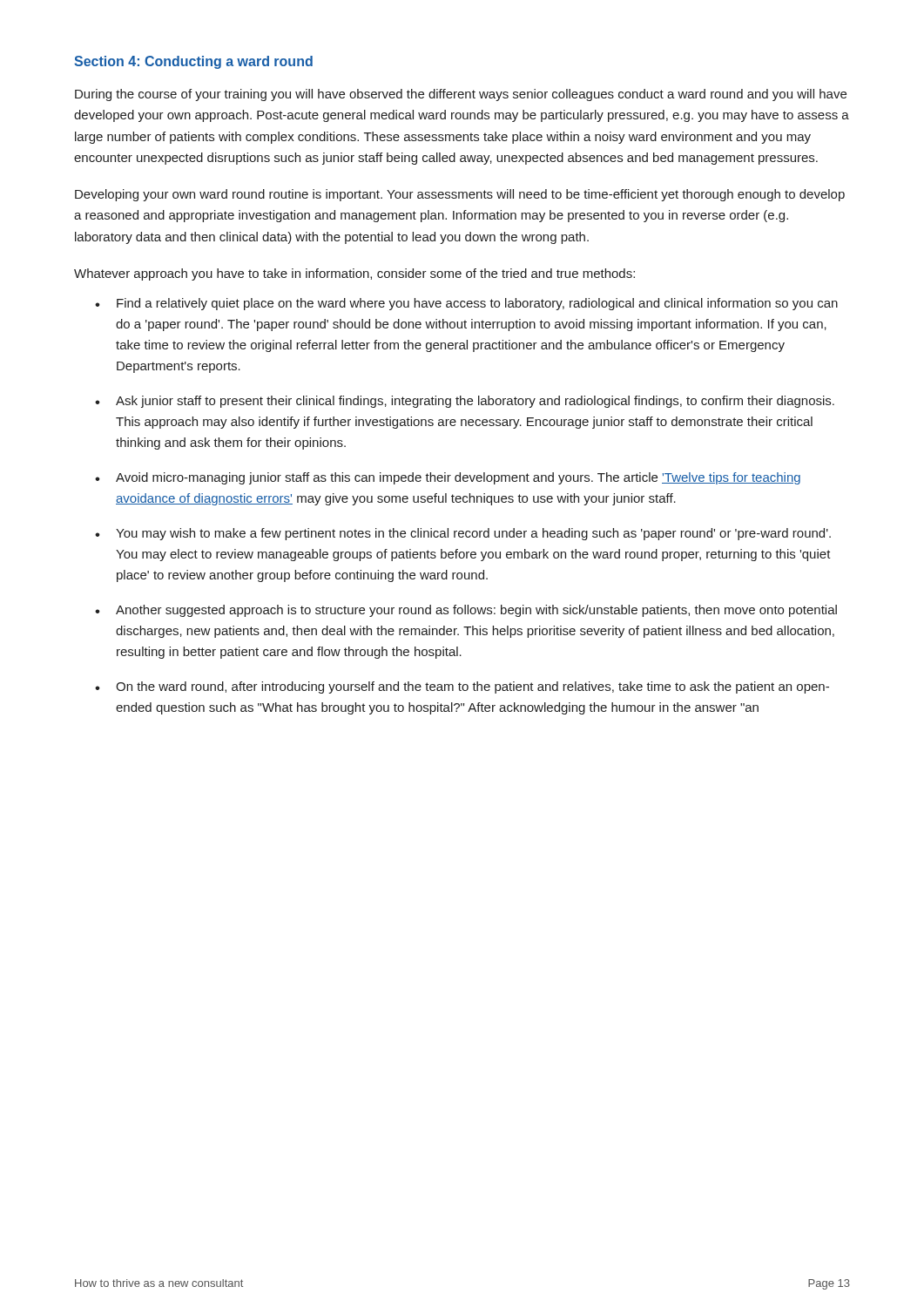Image resolution: width=924 pixels, height=1307 pixels.
Task: Find the list item that says "On the ward round, after introducing"
Action: click(473, 697)
